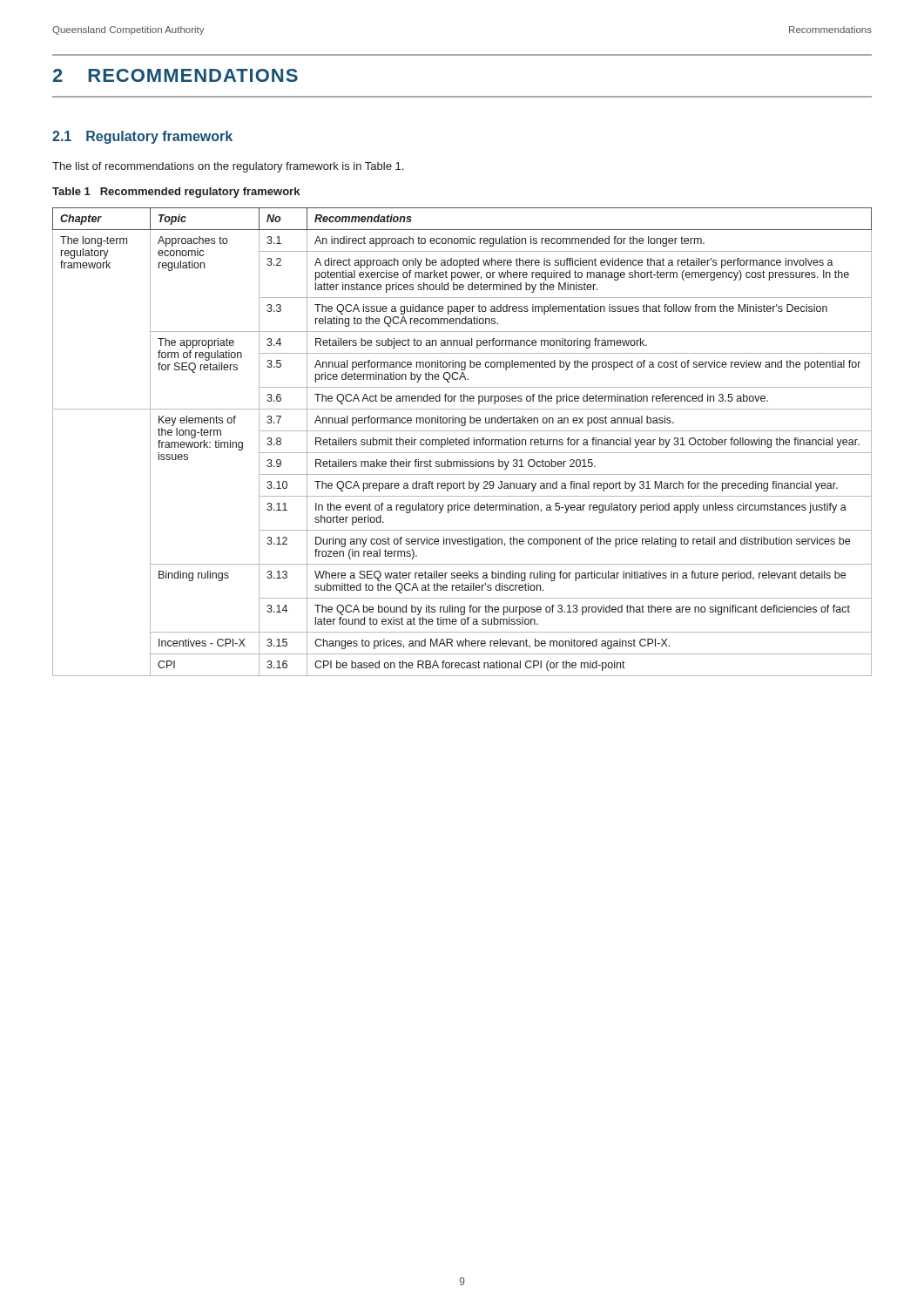Locate the text block that reads "The list of recommendations on the regulatory"
This screenshot has height=1307, width=924.
tap(228, 166)
